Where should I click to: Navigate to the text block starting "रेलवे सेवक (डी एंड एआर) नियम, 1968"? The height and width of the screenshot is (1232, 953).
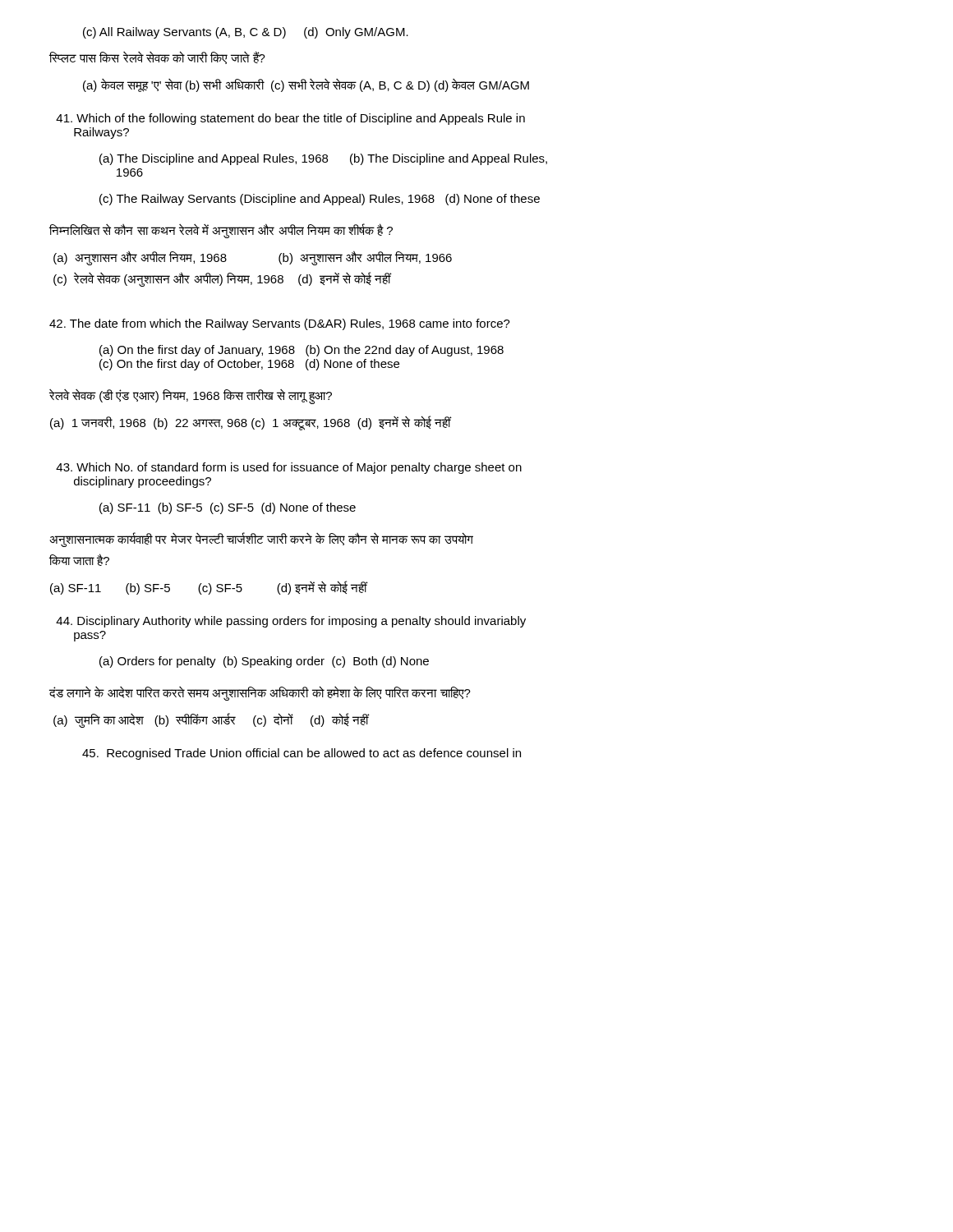[191, 395]
